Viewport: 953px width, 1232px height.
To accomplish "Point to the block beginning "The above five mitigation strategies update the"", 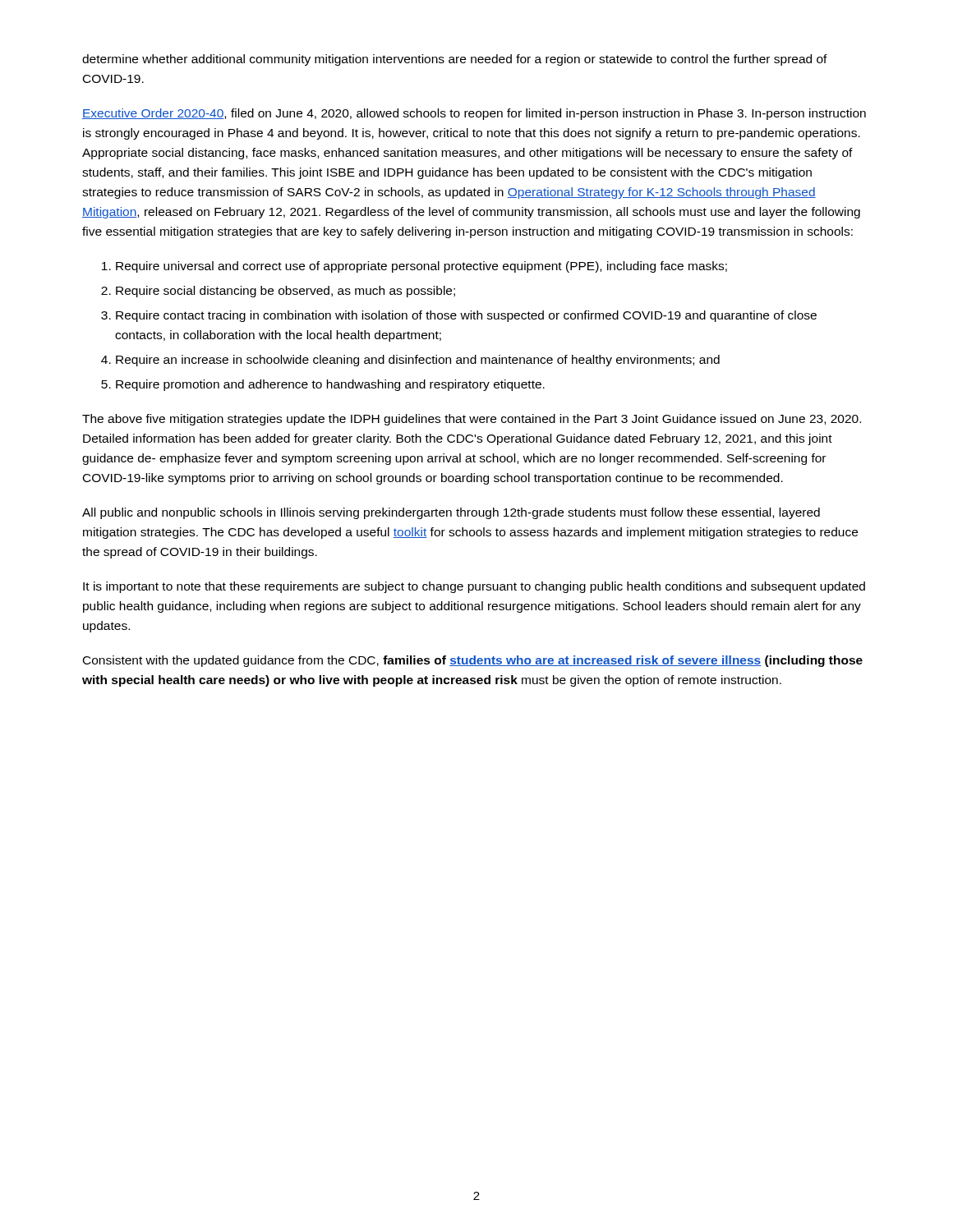I will tap(472, 448).
